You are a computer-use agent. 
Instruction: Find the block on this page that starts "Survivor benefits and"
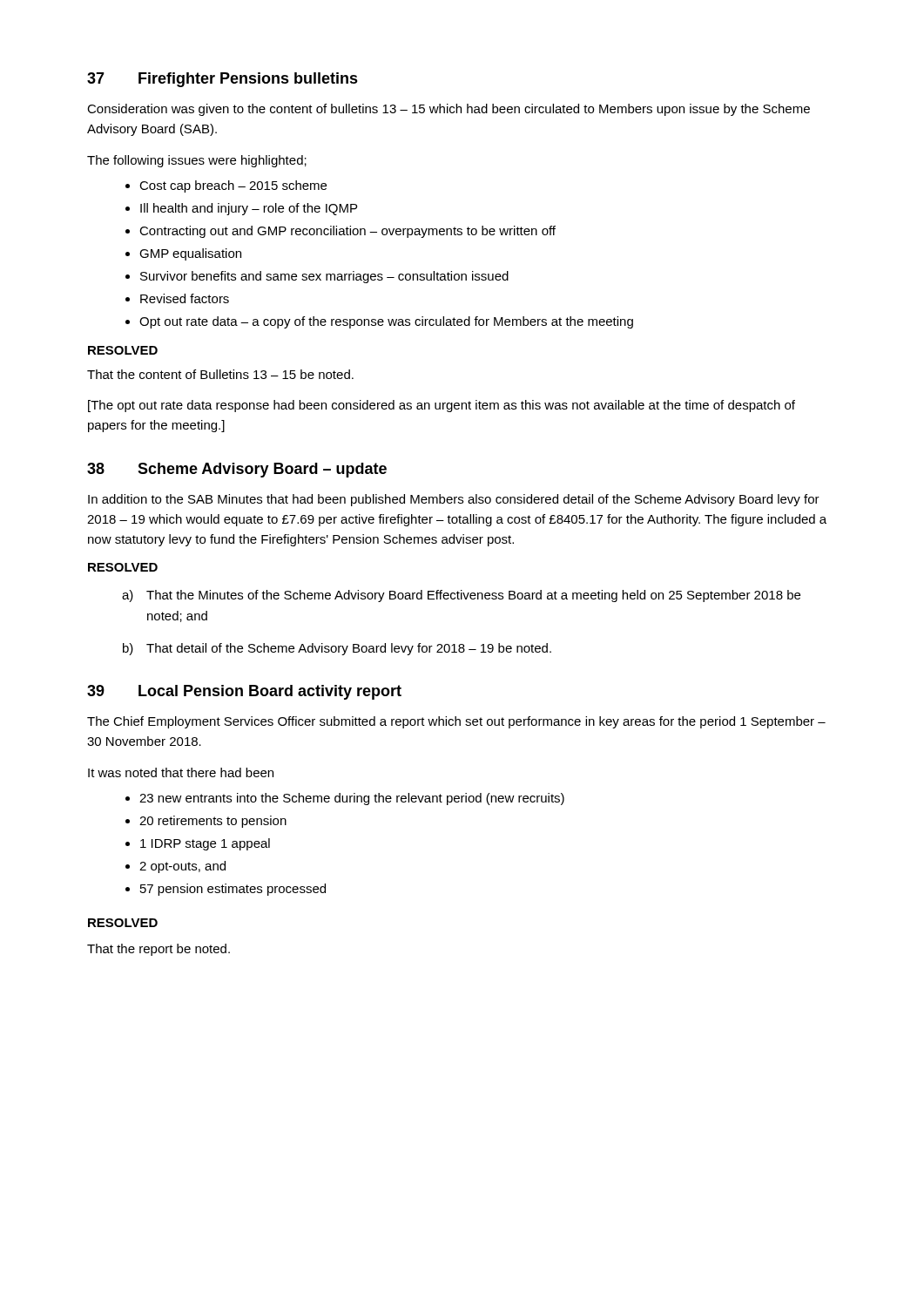point(324,276)
